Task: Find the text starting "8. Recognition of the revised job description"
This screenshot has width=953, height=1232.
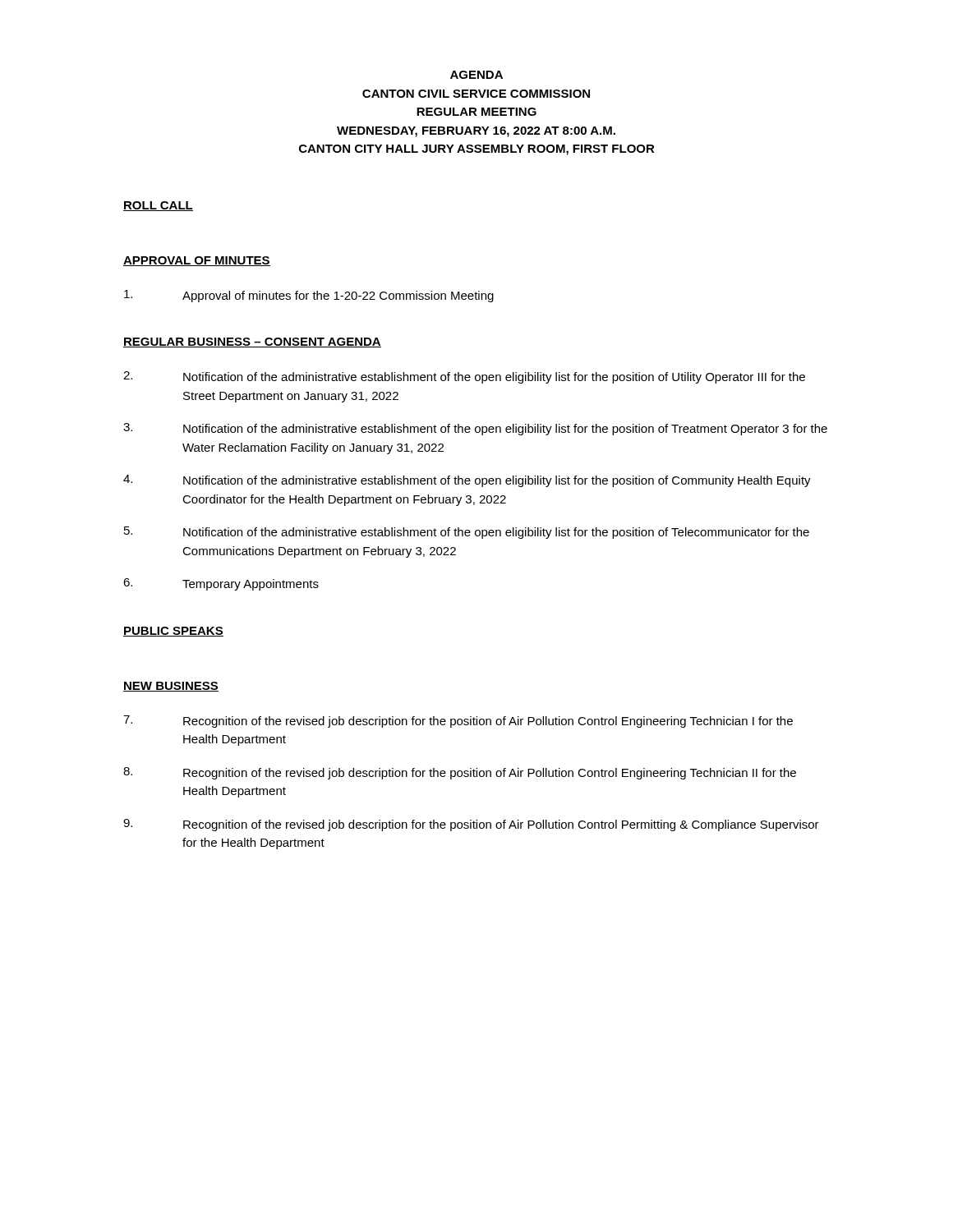Action: [476, 782]
